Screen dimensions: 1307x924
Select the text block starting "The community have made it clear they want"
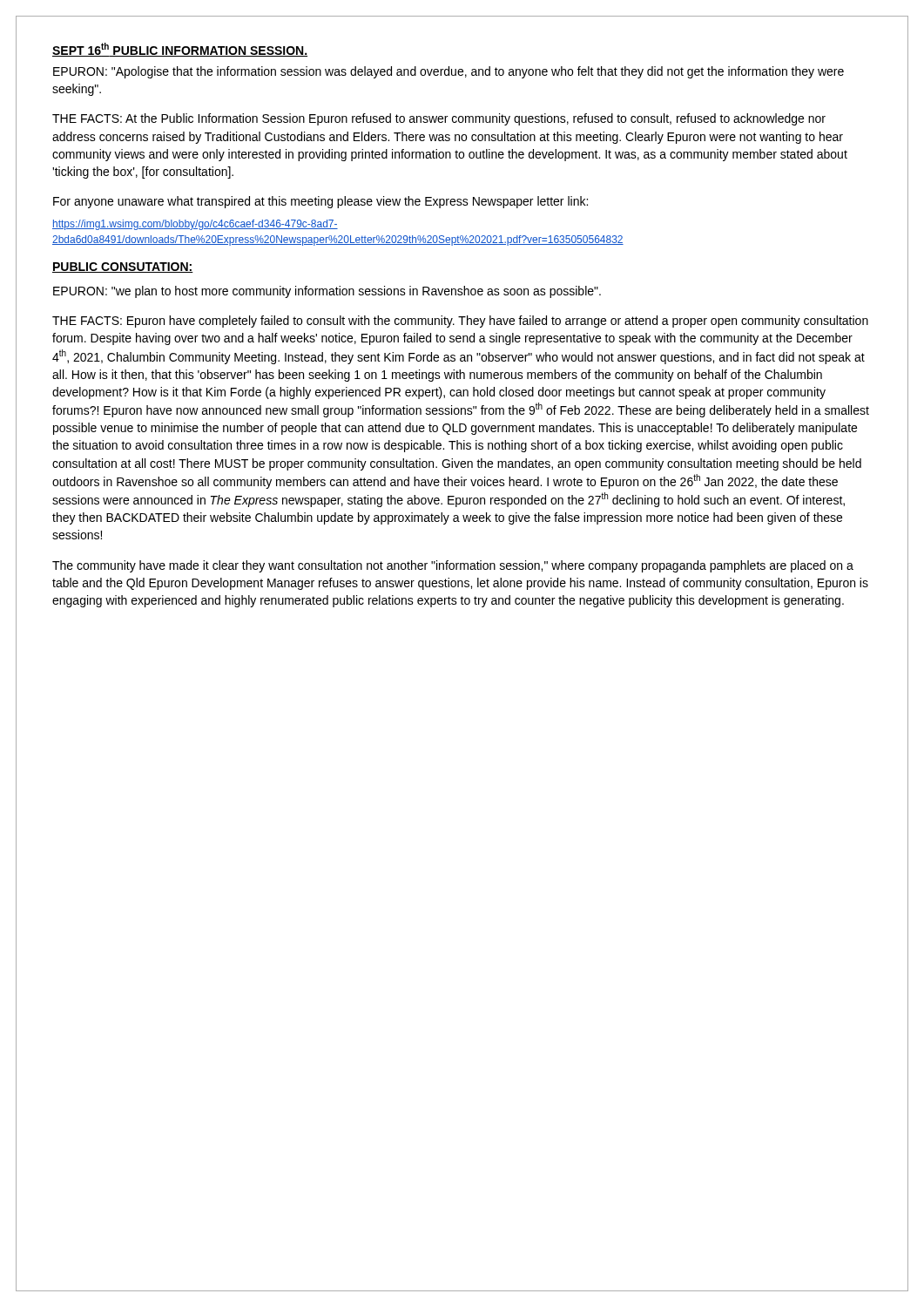pyautogui.click(x=460, y=583)
